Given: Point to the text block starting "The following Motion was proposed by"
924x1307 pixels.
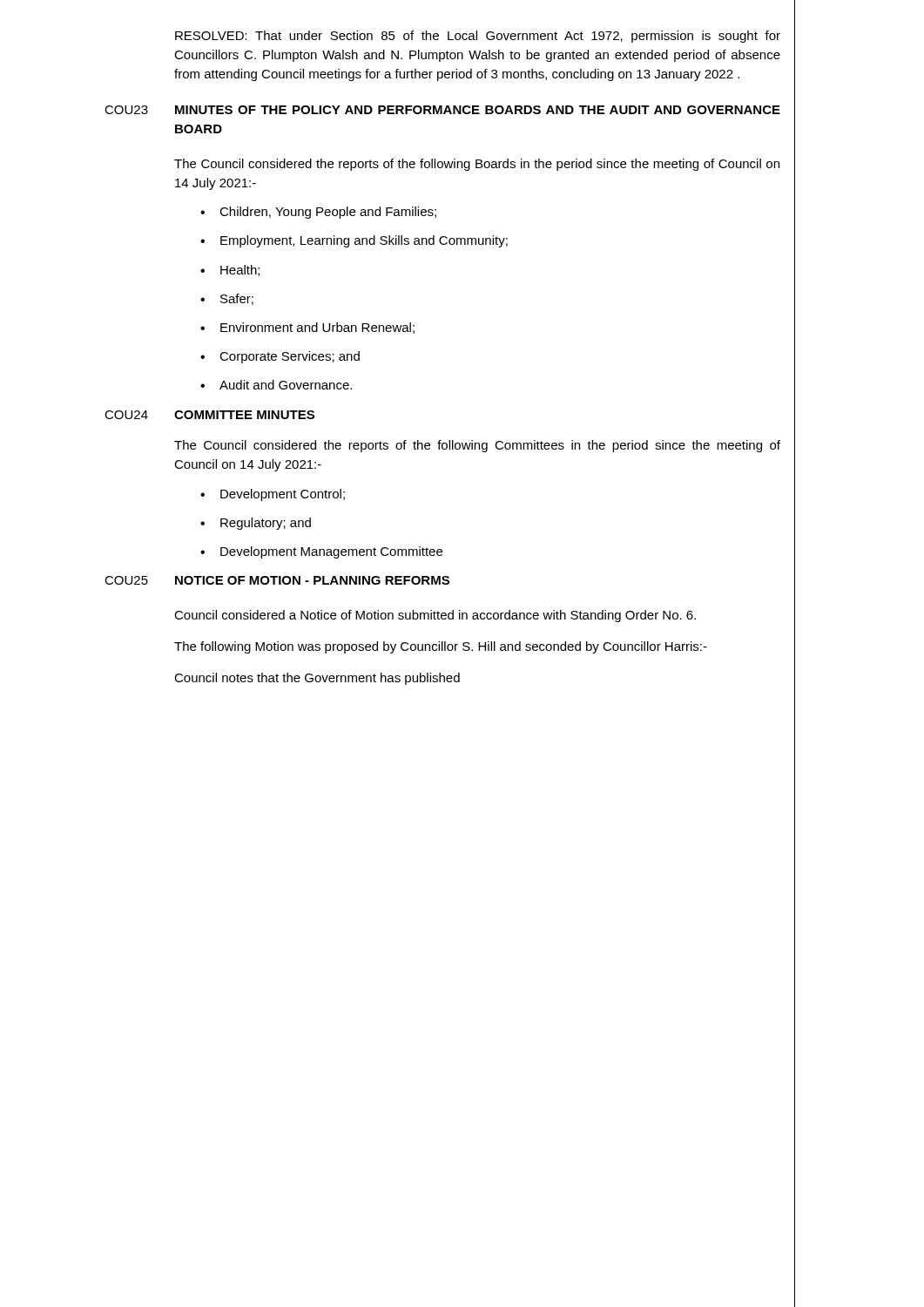Looking at the screenshot, I should (441, 646).
